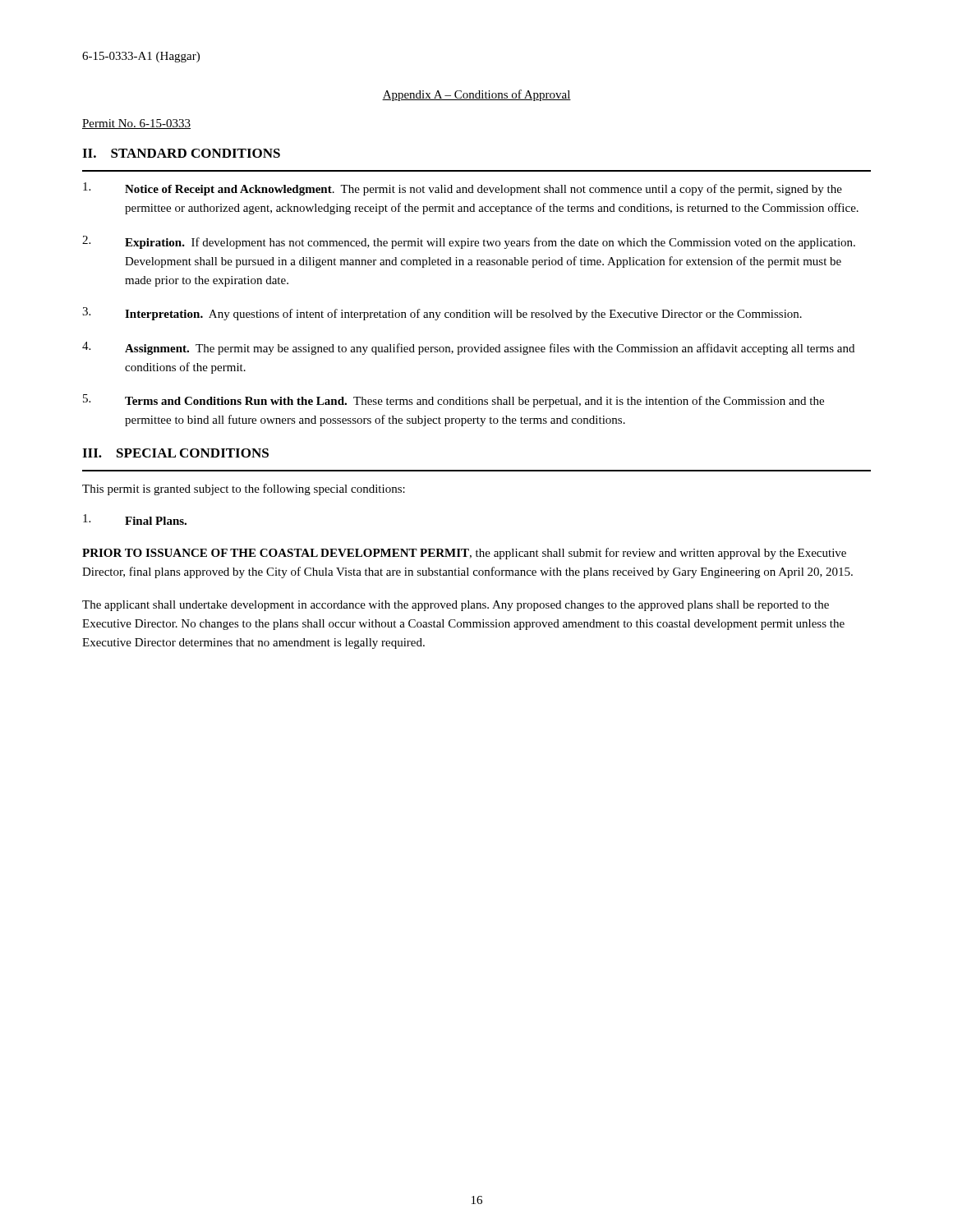The image size is (953, 1232).
Task: Click the passage that begins "The applicant shall undertake development in accordance"
Action: [463, 623]
